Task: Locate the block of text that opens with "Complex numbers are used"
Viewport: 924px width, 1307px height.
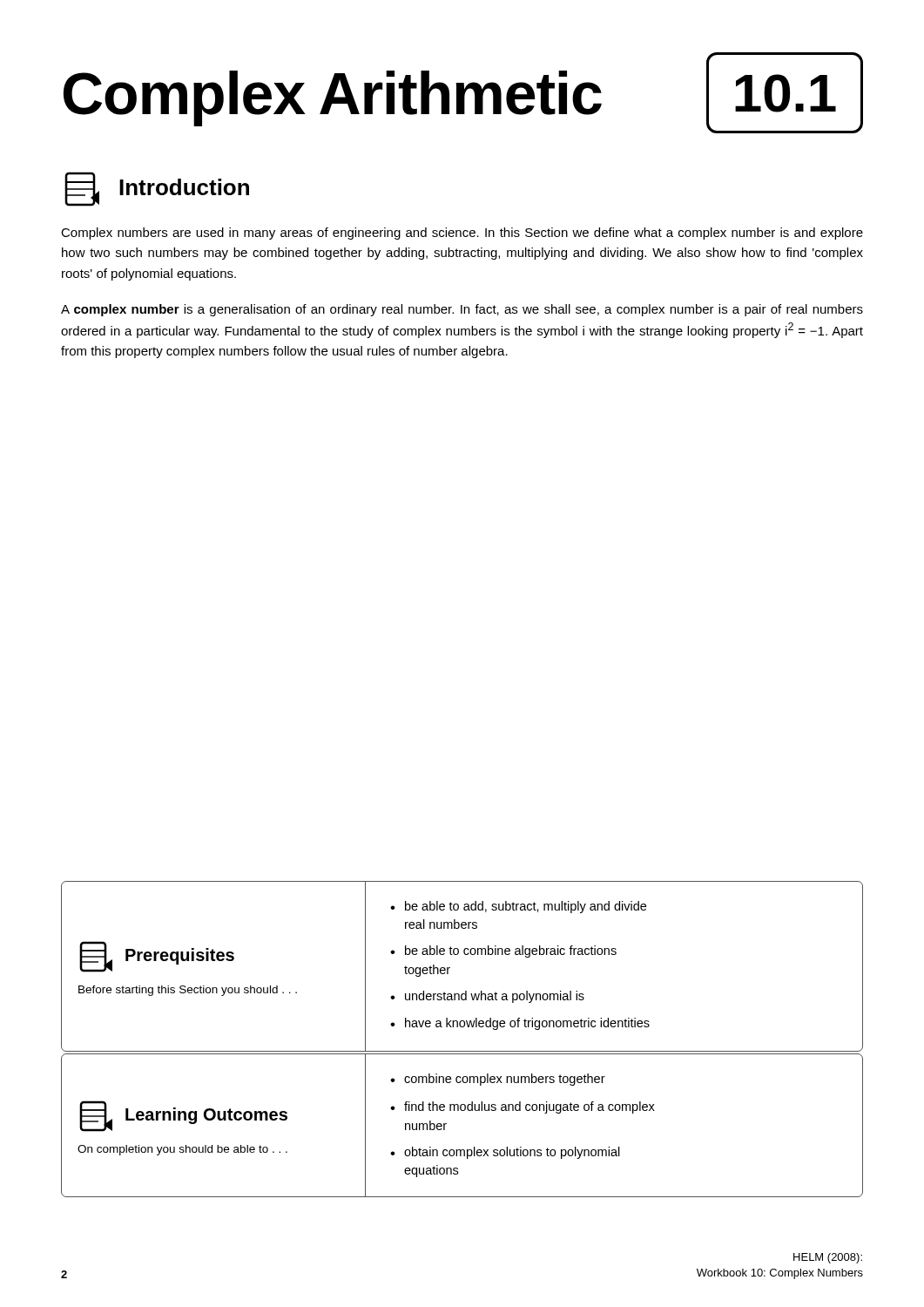Action: point(462,252)
